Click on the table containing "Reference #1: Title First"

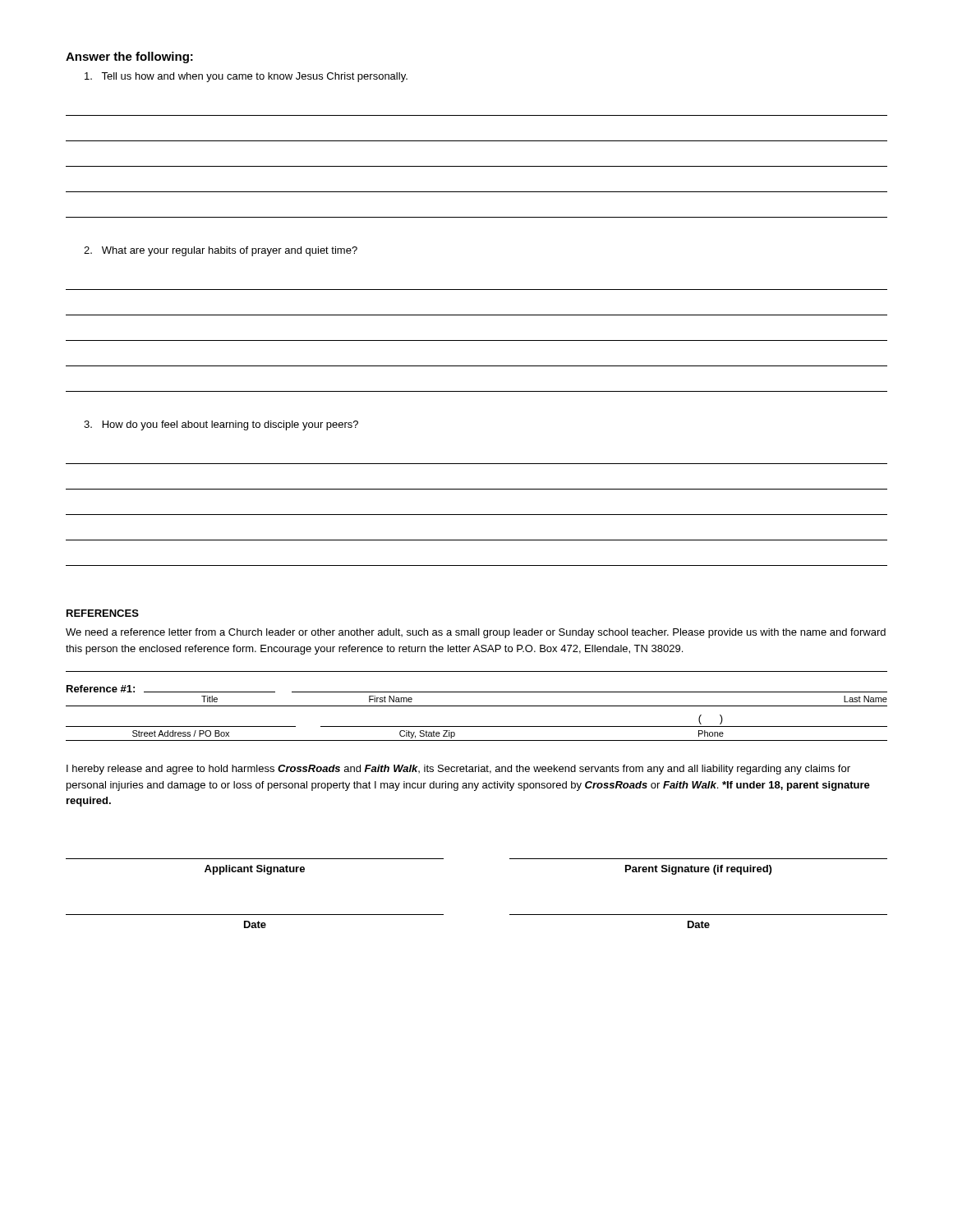tap(476, 706)
